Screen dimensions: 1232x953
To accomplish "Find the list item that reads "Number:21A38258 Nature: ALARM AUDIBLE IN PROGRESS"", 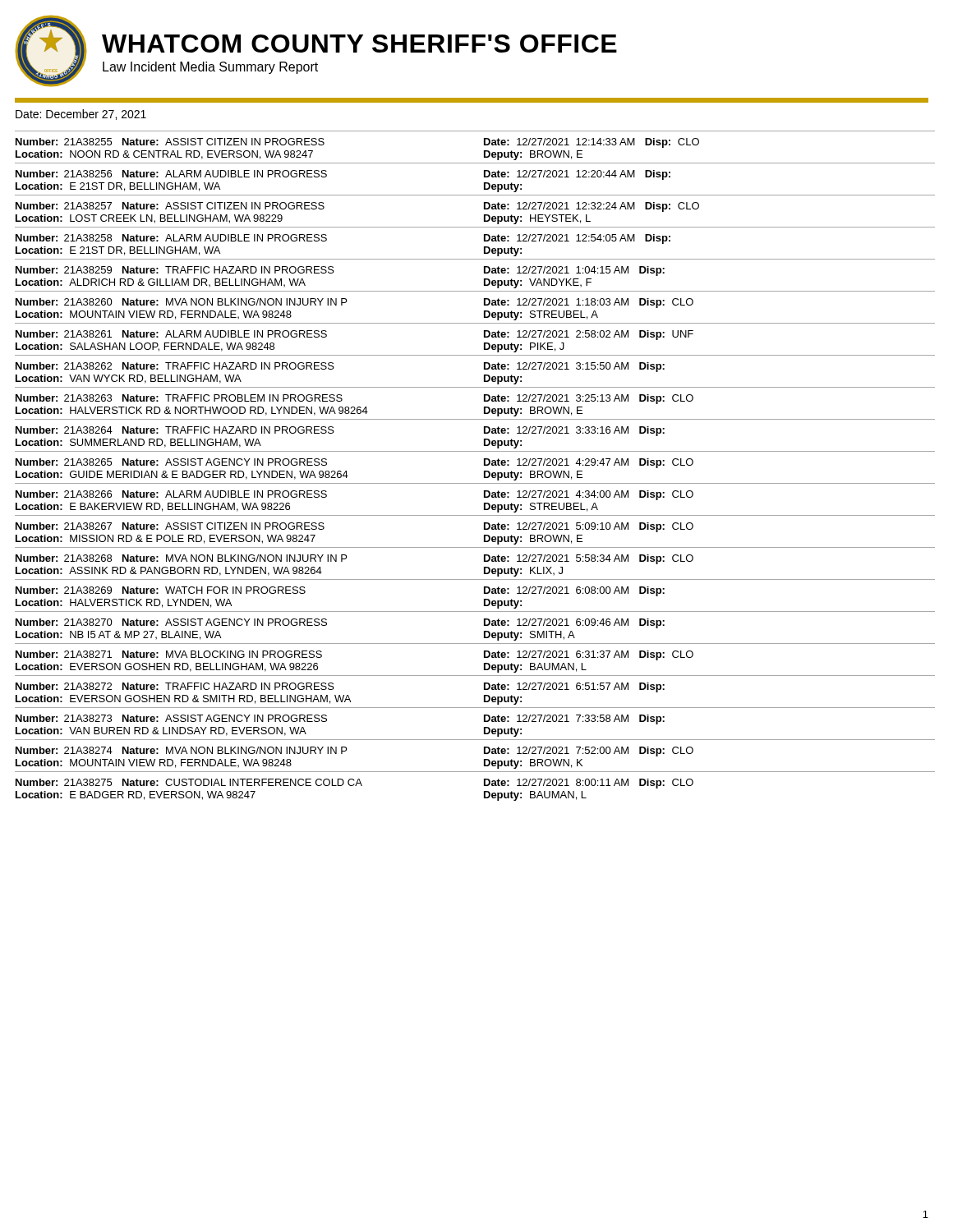I will [475, 244].
